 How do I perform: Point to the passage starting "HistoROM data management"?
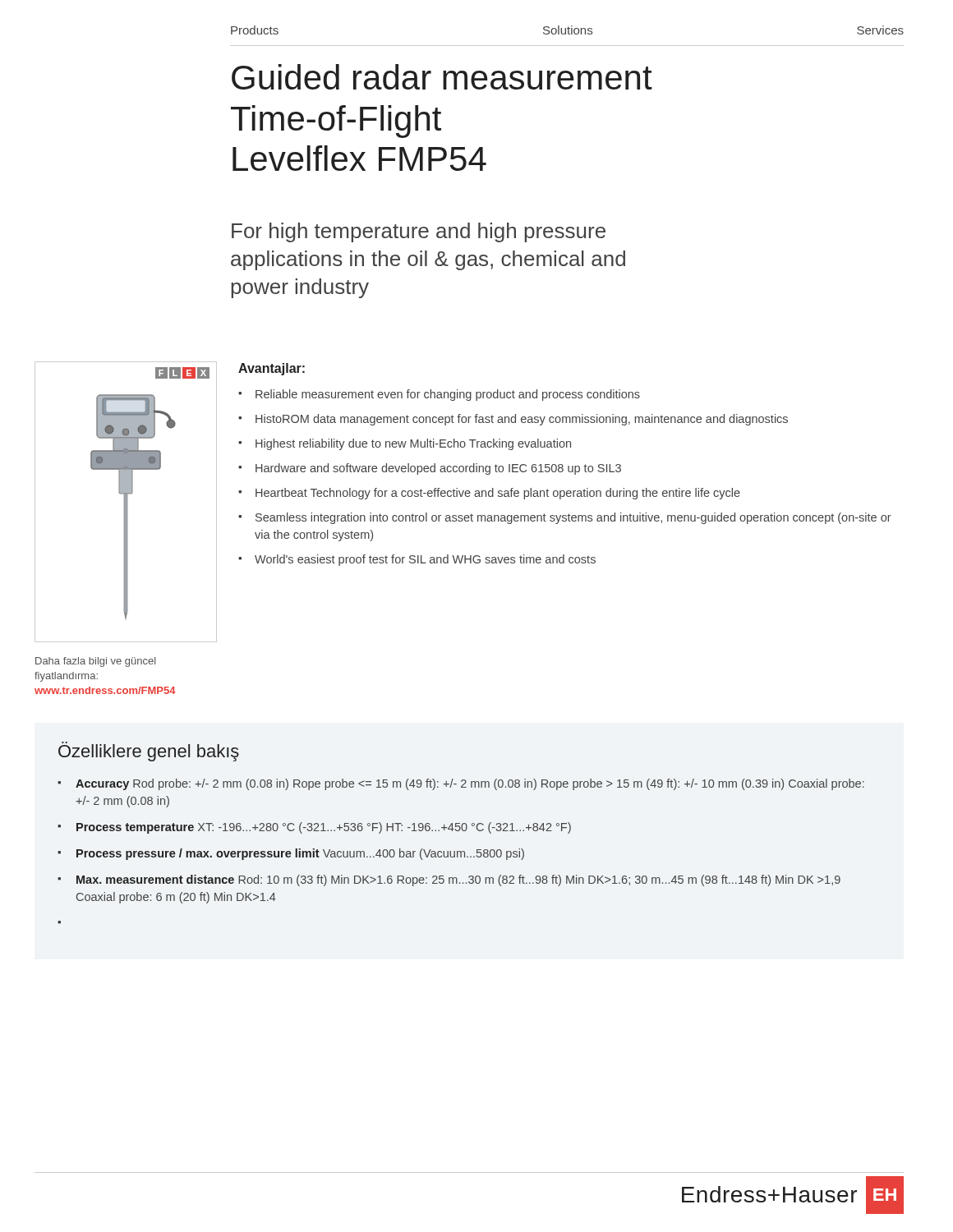(x=522, y=419)
